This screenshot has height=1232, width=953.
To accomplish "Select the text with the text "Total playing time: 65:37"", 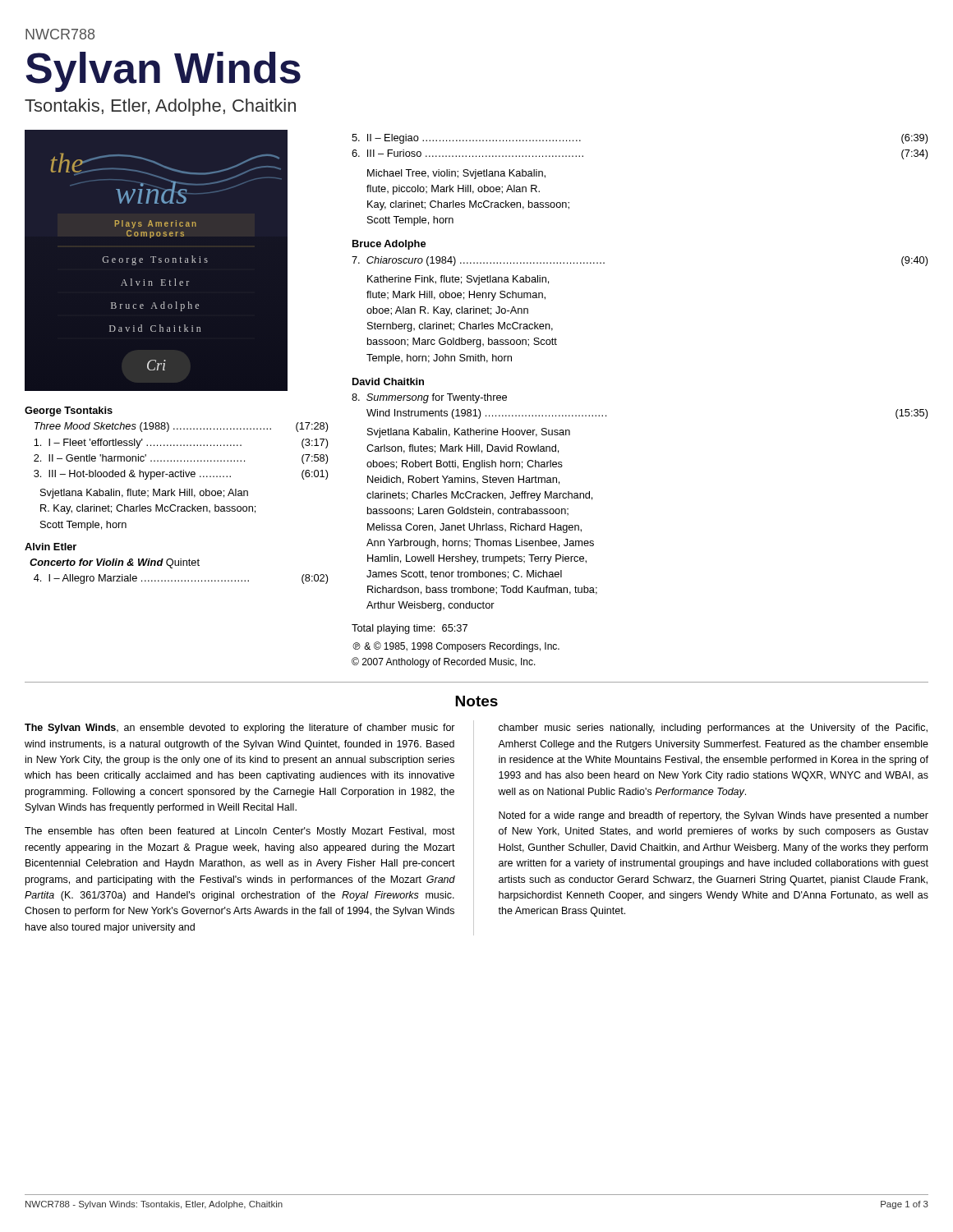I will pos(410,628).
